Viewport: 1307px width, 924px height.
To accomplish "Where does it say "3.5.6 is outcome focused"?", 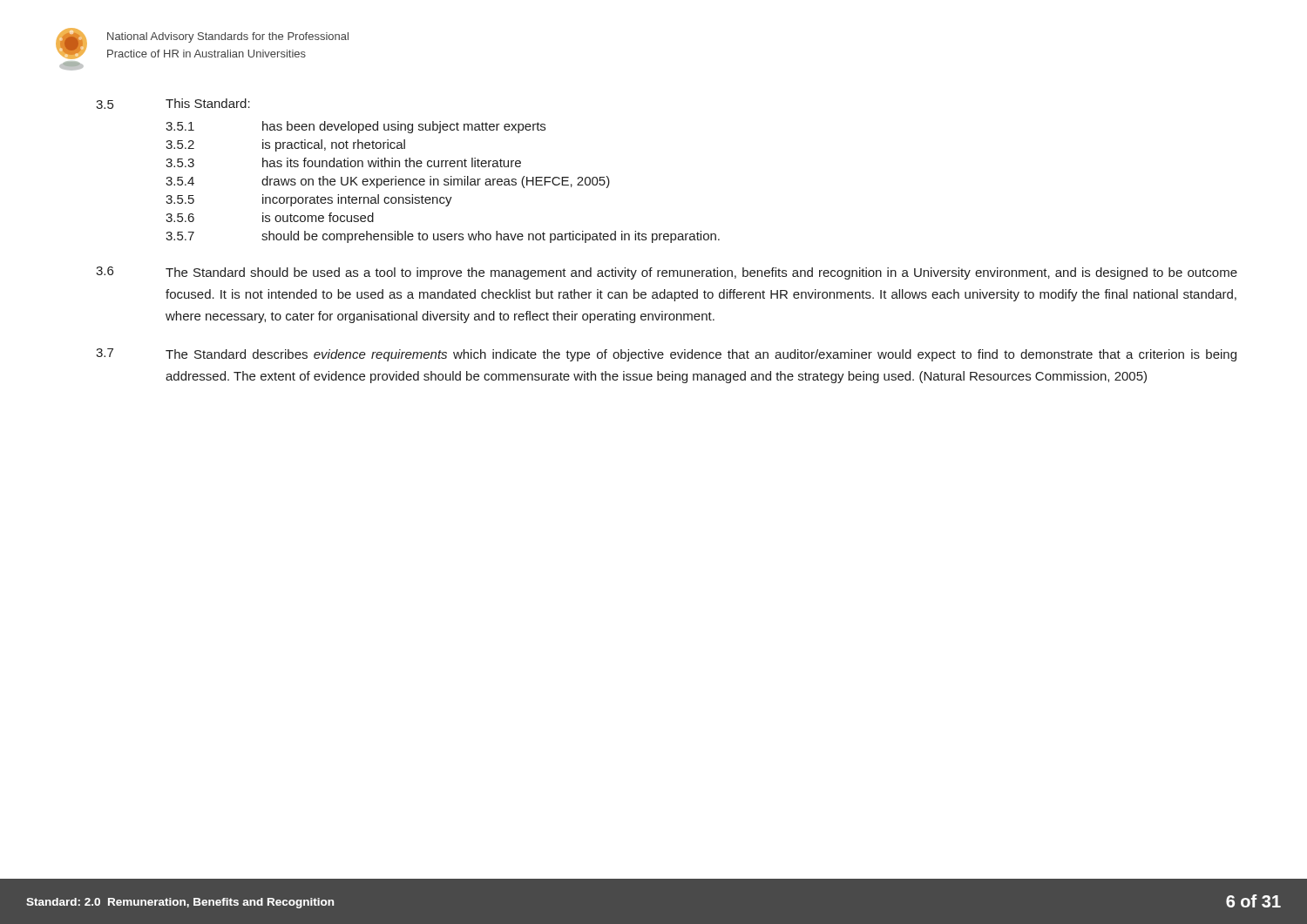I will (270, 217).
